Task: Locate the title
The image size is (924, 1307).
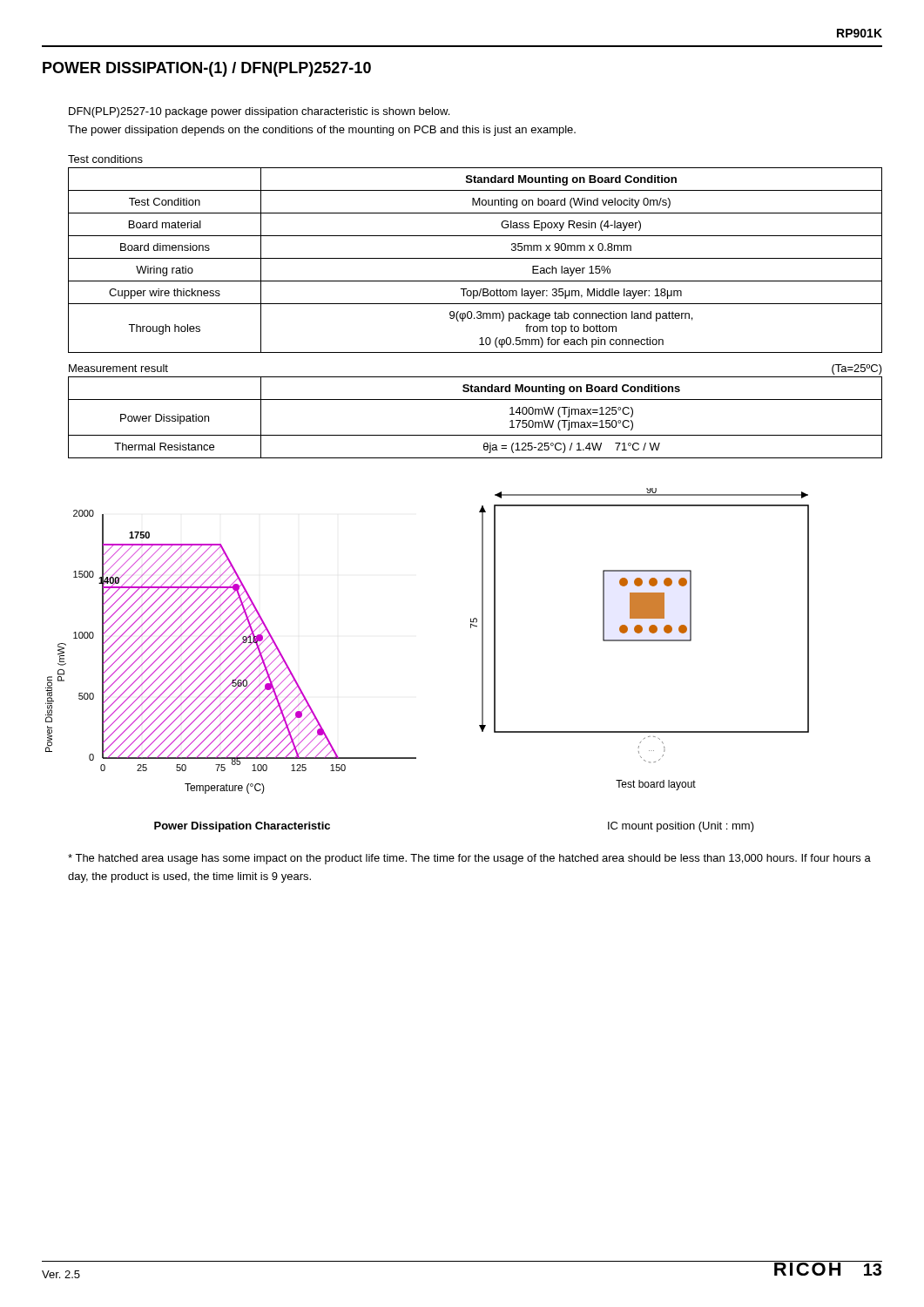Action: tap(207, 68)
